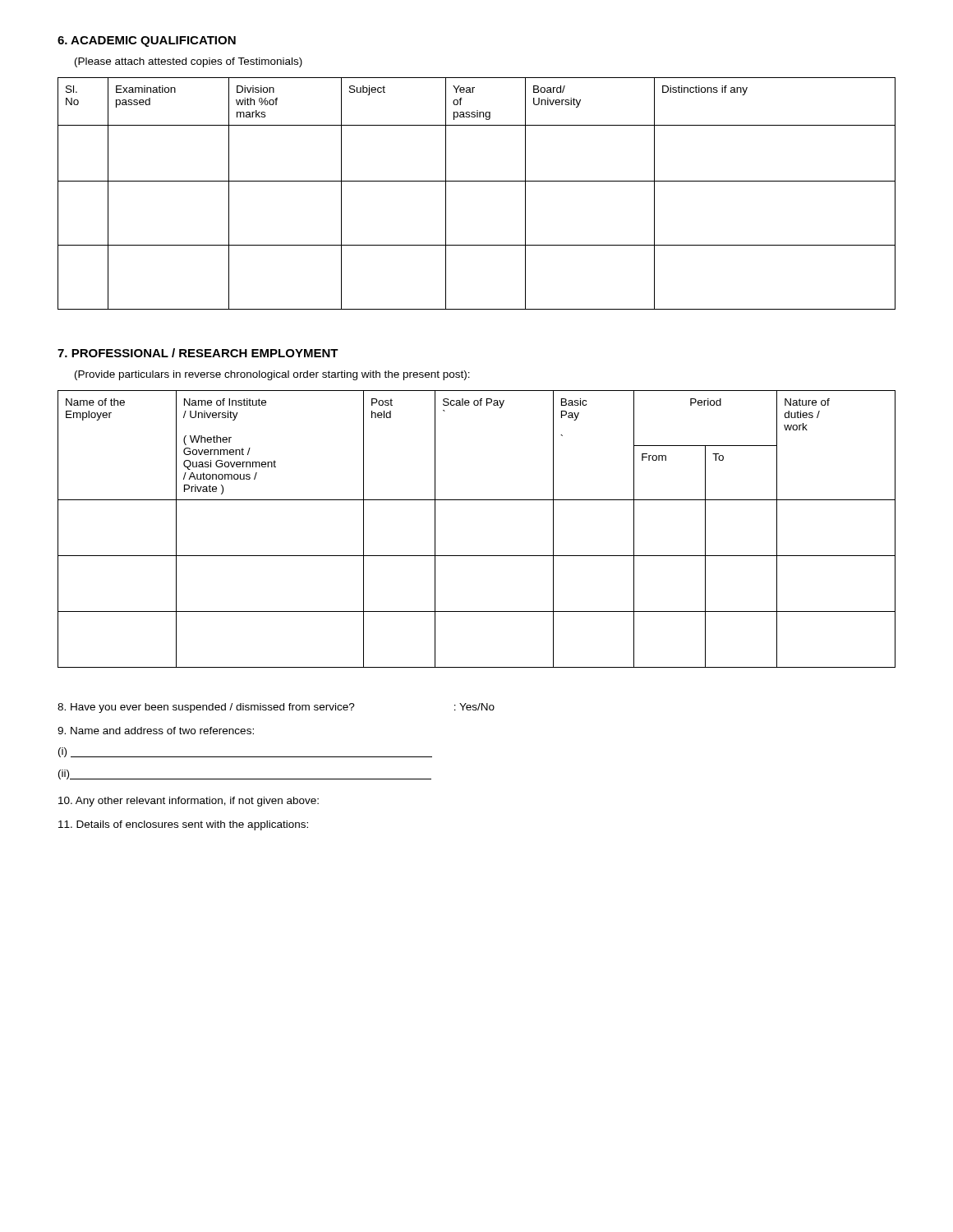Screen dimensions: 1232x953
Task: Where does it say "6. ACADEMIC QUALIFICATION"?
Action: [x=147, y=40]
